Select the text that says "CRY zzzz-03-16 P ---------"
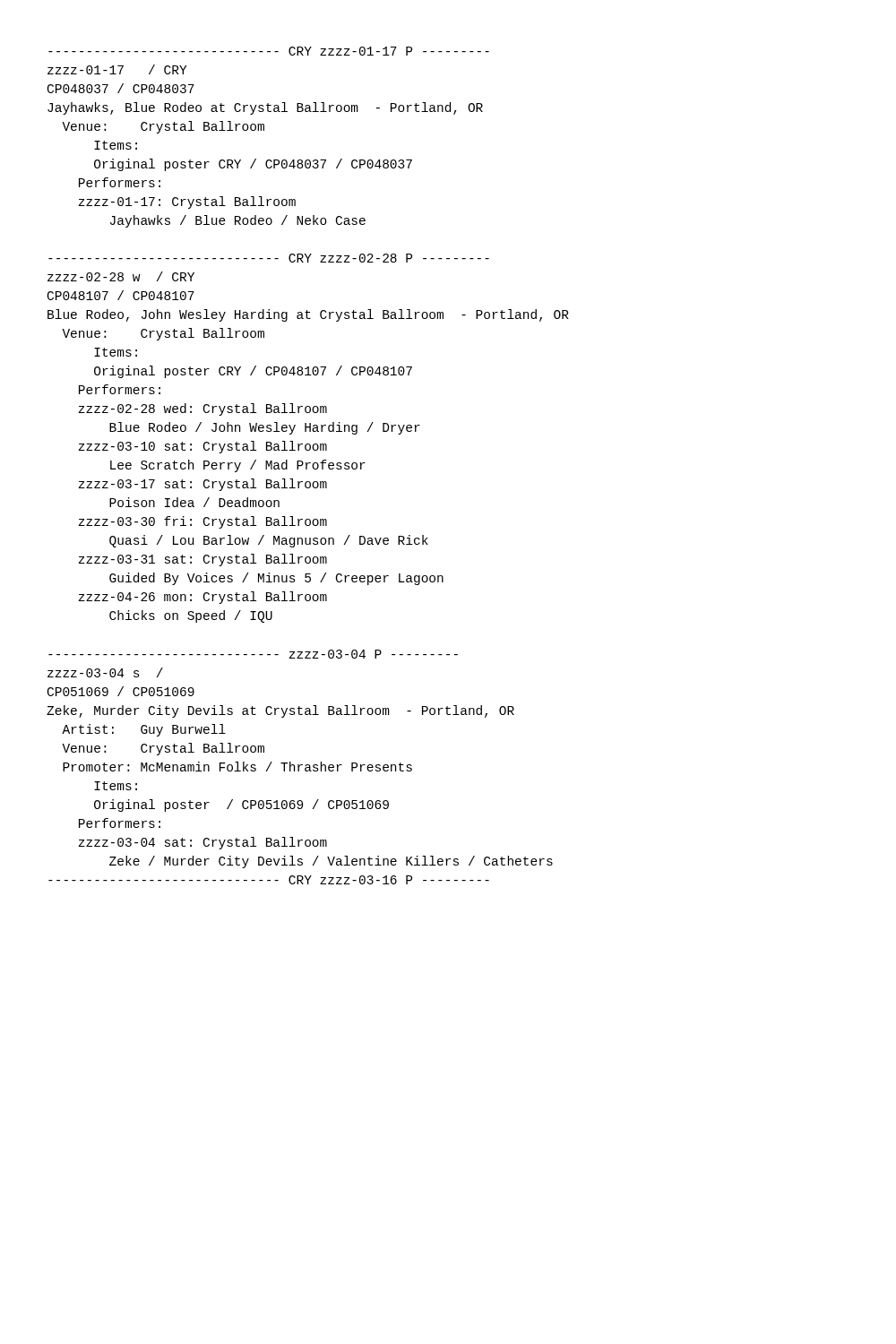Viewport: 896px width, 1344px height. click(x=269, y=881)
